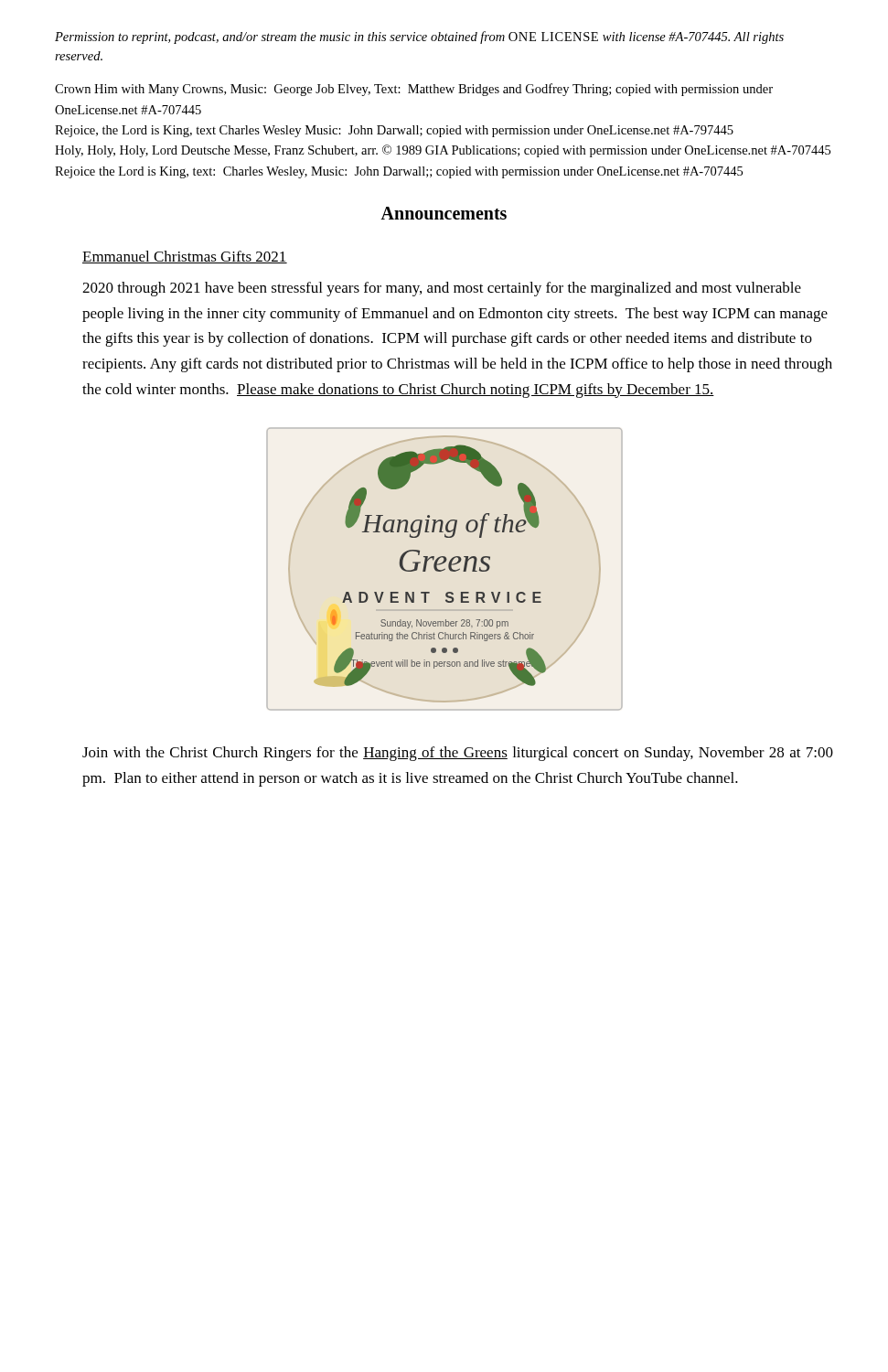Select the text block starting "Emmanuel Christmas Gifts"
This screenshot has width=888, height=1372.
point(184,257)
